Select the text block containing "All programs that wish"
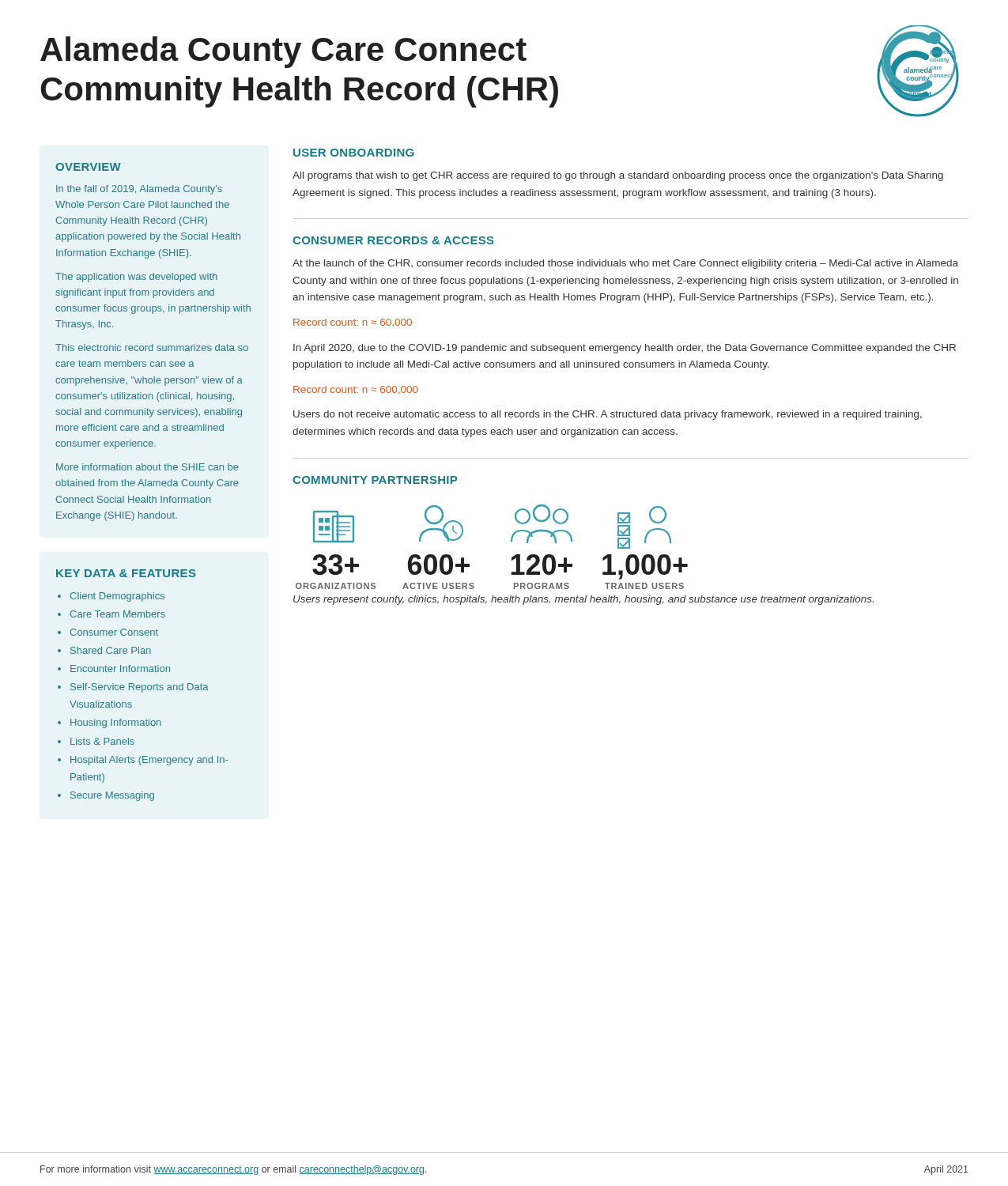Viewport: 1008px width, 1186px height. click(631, 184)
